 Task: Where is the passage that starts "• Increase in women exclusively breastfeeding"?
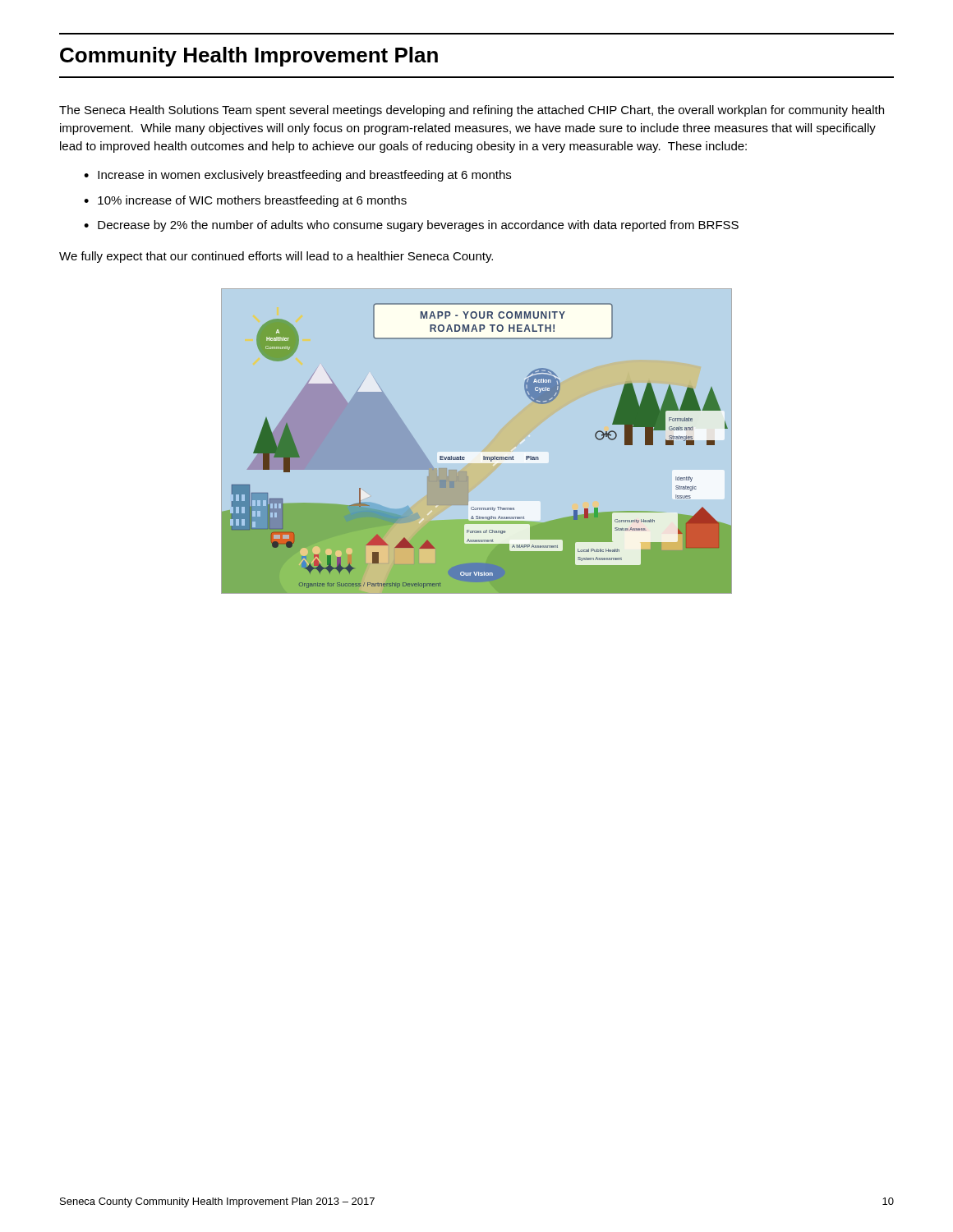coord(489,176)
